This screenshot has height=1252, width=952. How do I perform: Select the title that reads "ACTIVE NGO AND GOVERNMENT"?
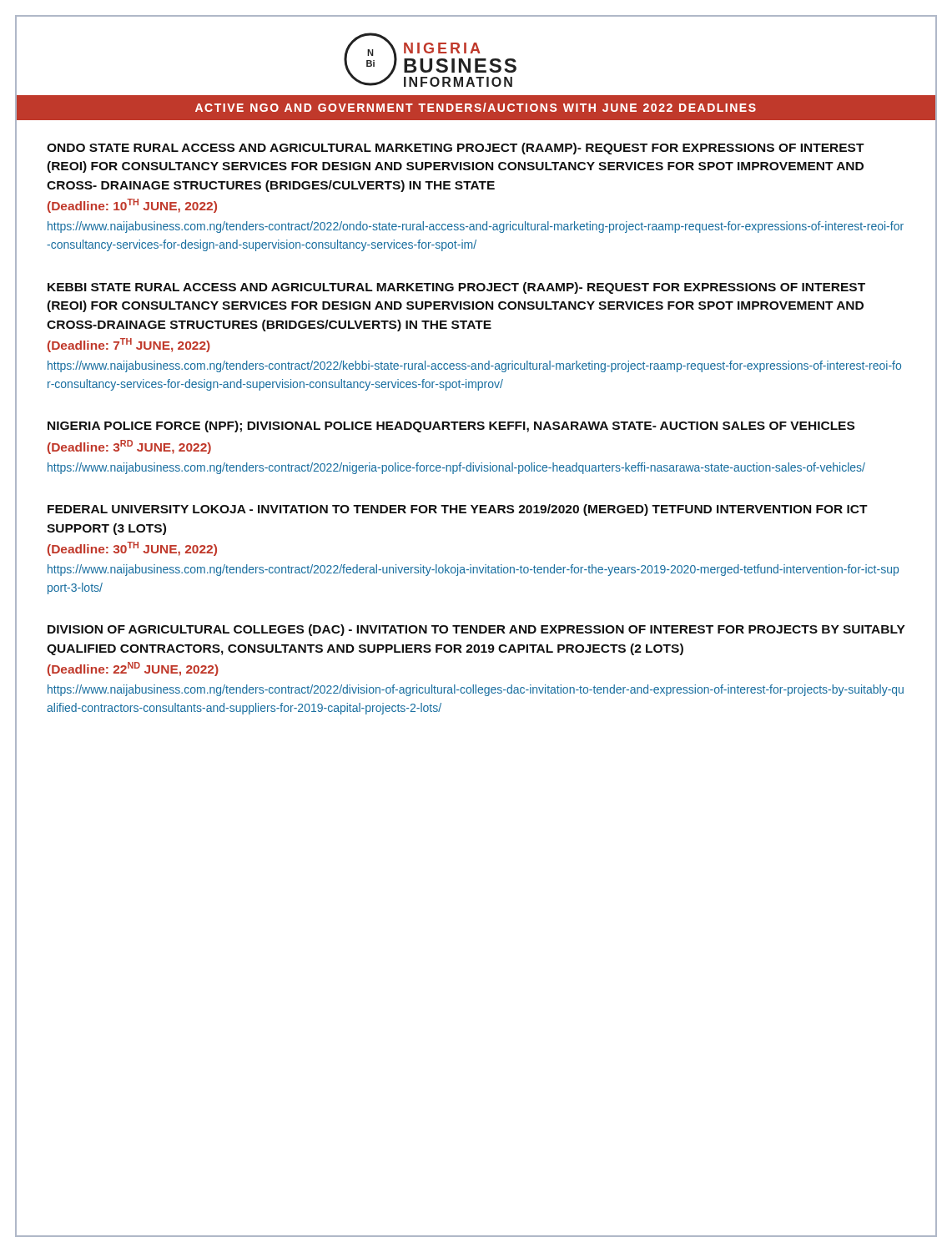[x=476, y=108]
